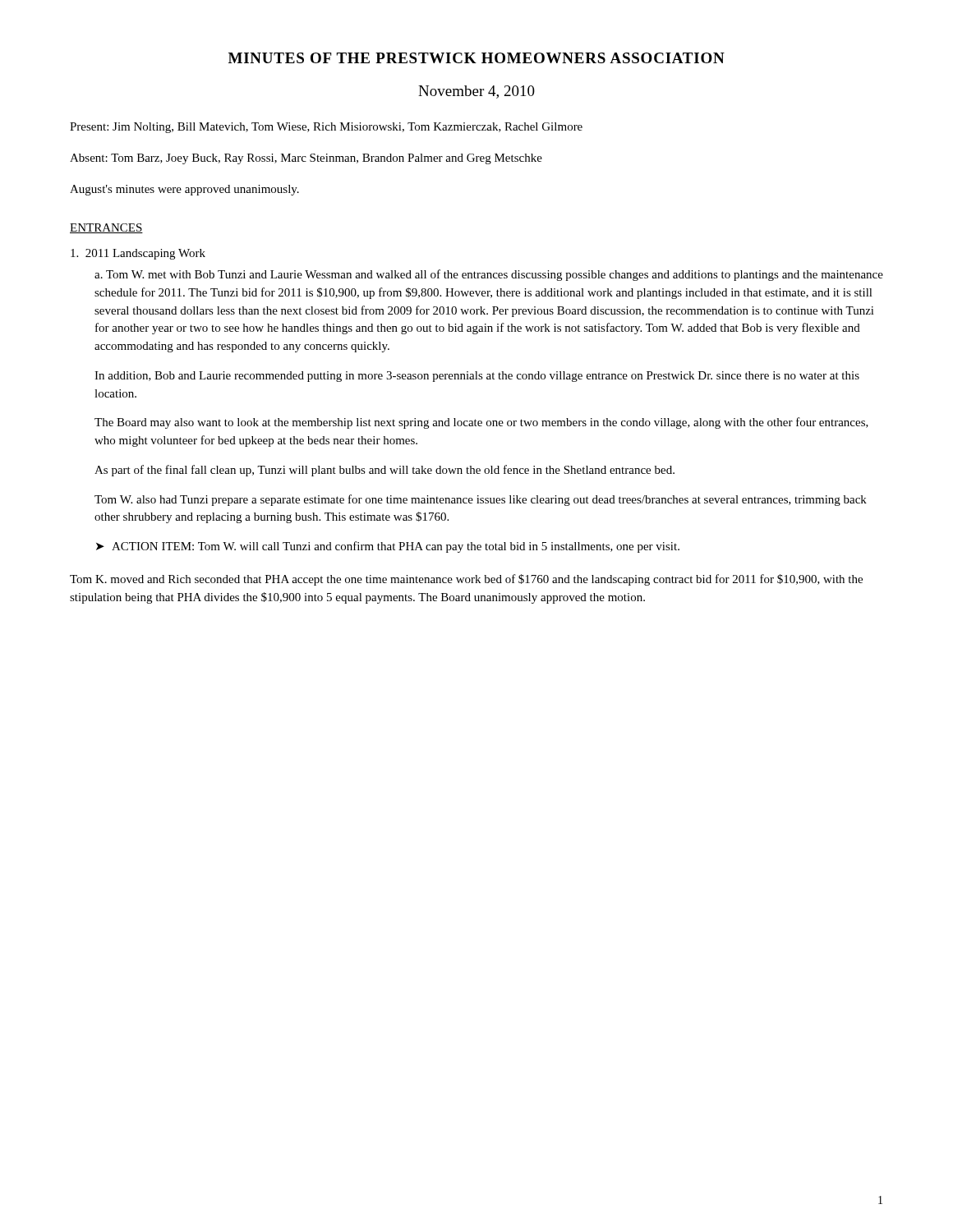953x1232 pixels.
Task: Click on the text starting "The Board may"
Action: (482, 431)
